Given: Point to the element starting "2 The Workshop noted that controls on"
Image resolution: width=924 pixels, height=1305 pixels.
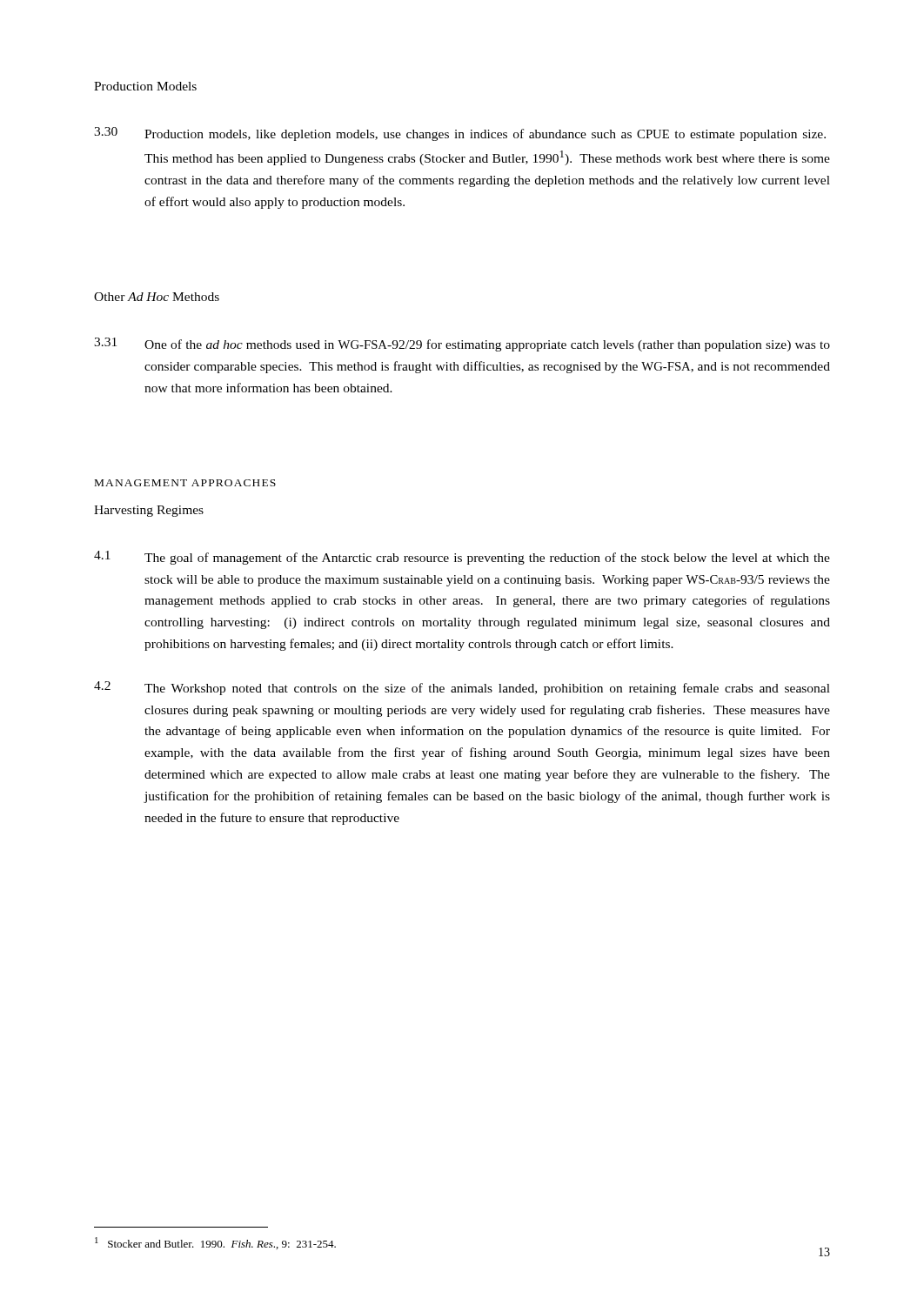Looking at the screenshot, I should click(462, 753).
